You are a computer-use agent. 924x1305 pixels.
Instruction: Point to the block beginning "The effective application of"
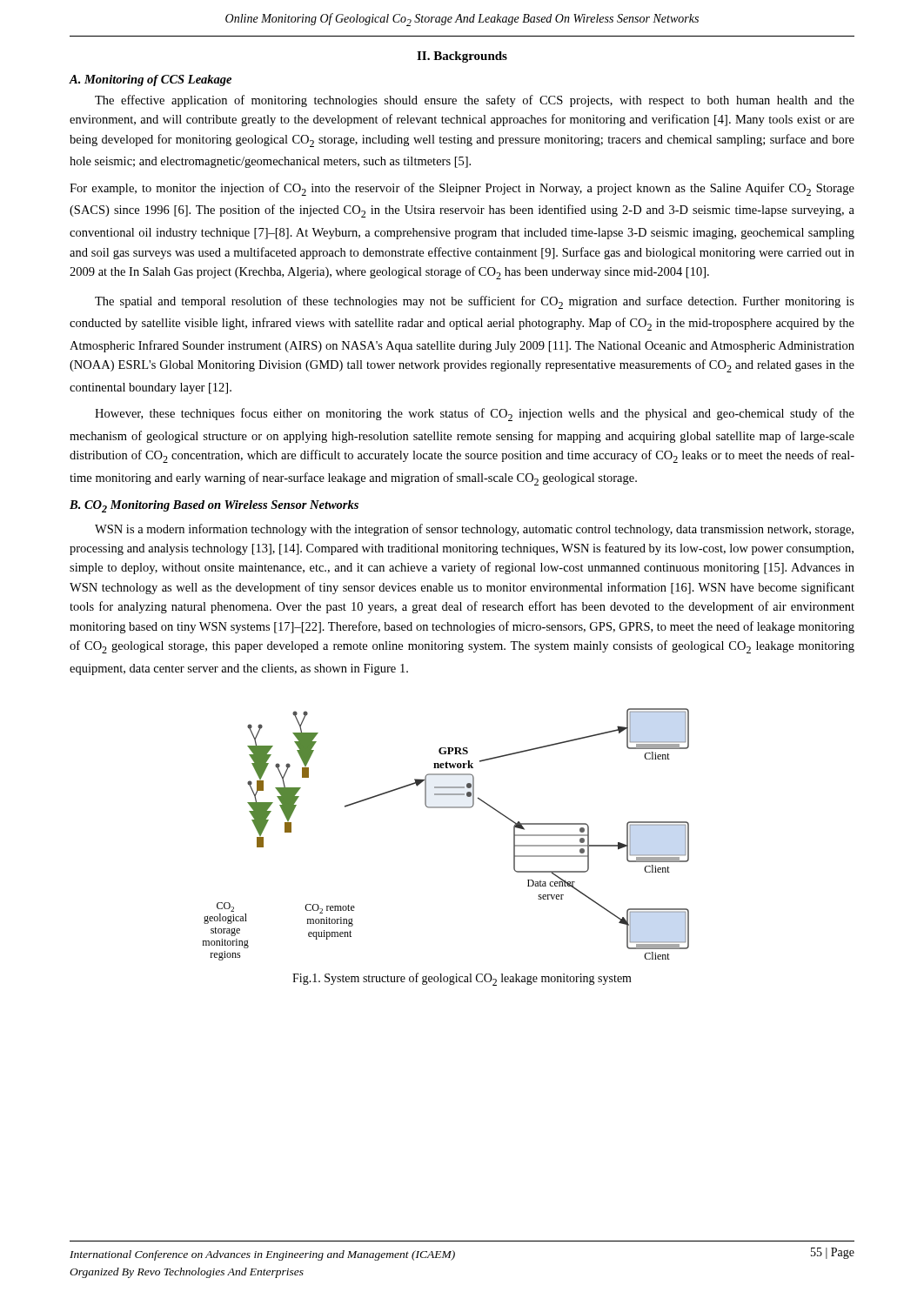click(462, 131)
